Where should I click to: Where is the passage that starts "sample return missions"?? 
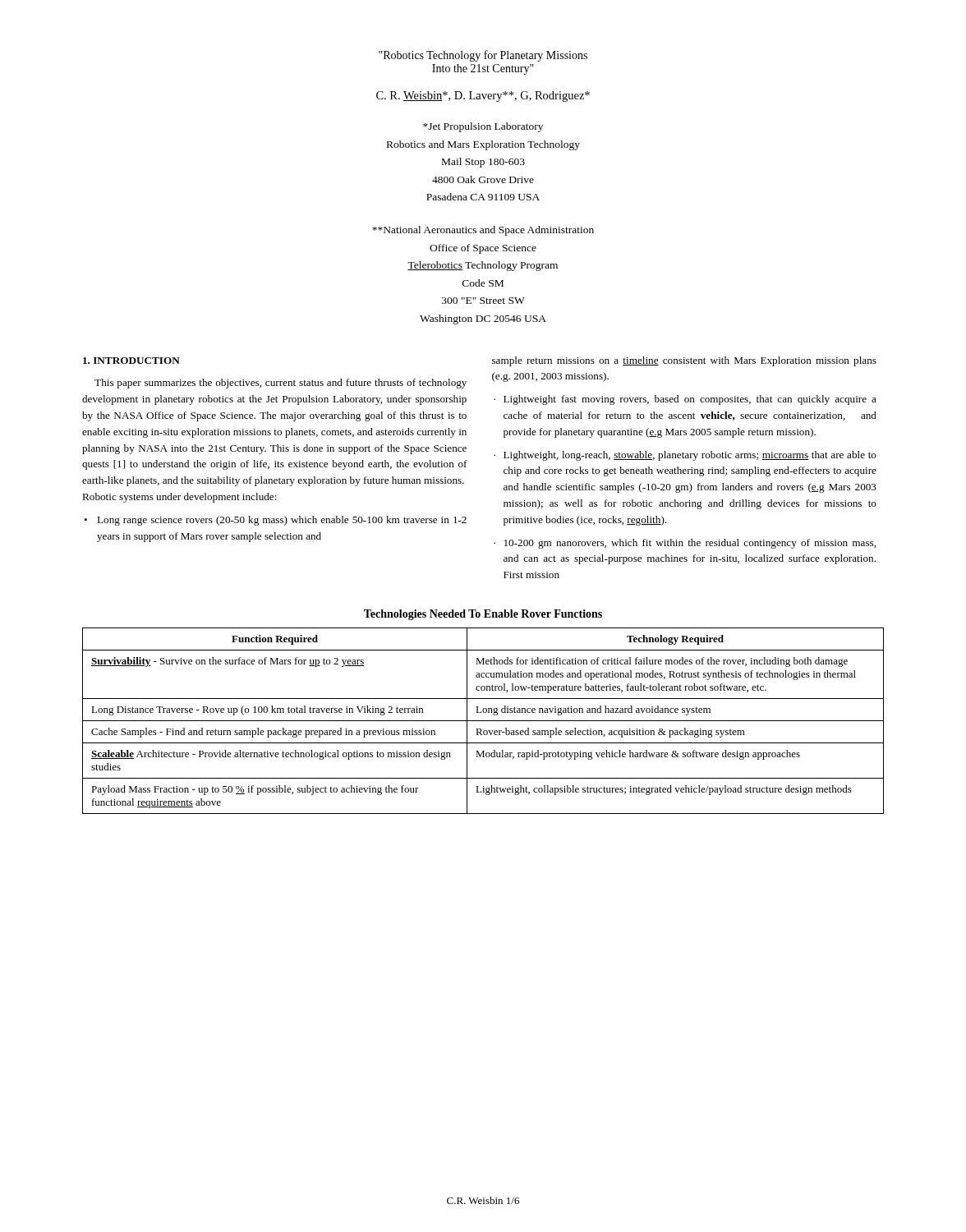pyautogui.click(x=684, y=368)
